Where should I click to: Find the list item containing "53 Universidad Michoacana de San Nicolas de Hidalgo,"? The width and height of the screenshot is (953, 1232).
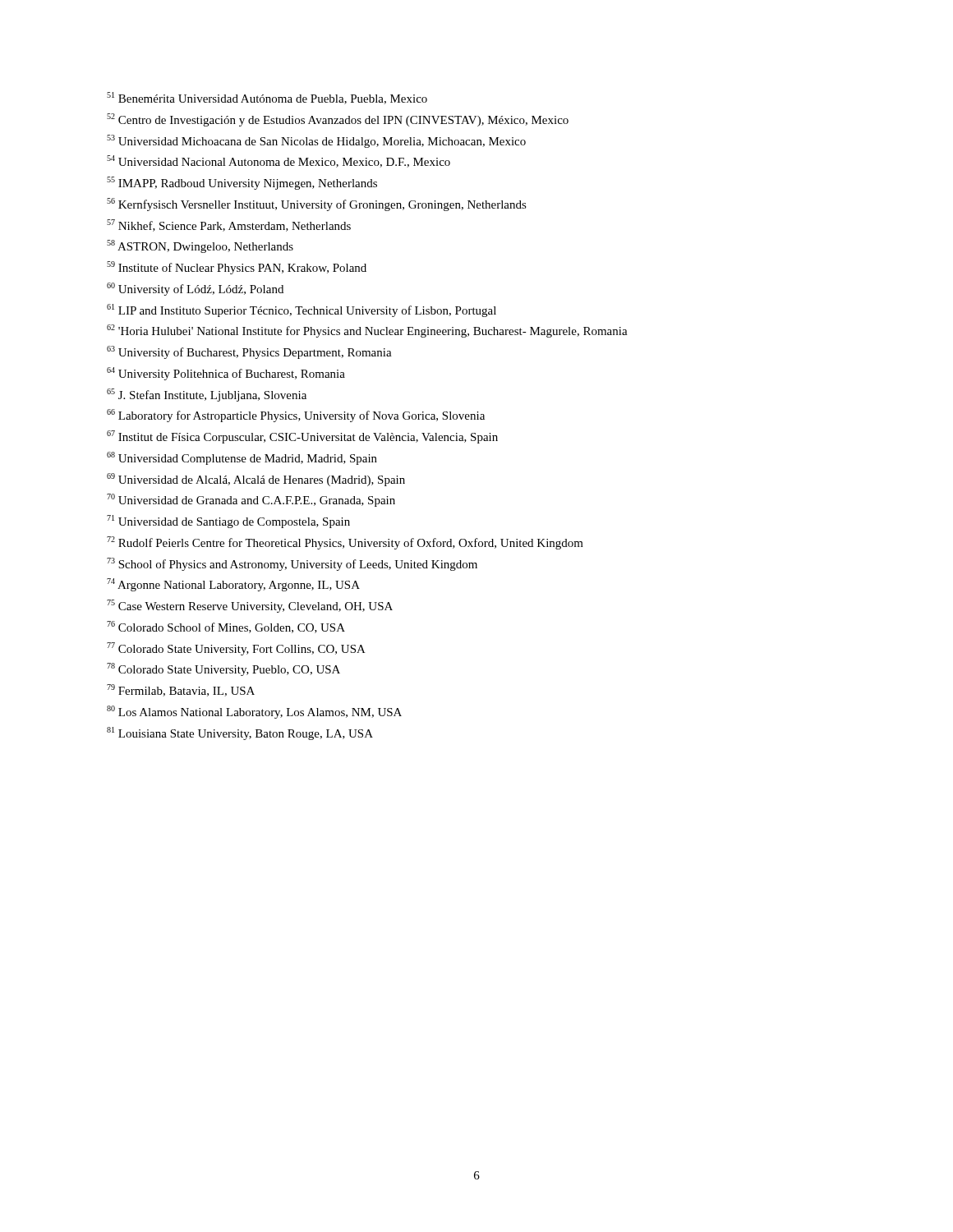[316, 140]
